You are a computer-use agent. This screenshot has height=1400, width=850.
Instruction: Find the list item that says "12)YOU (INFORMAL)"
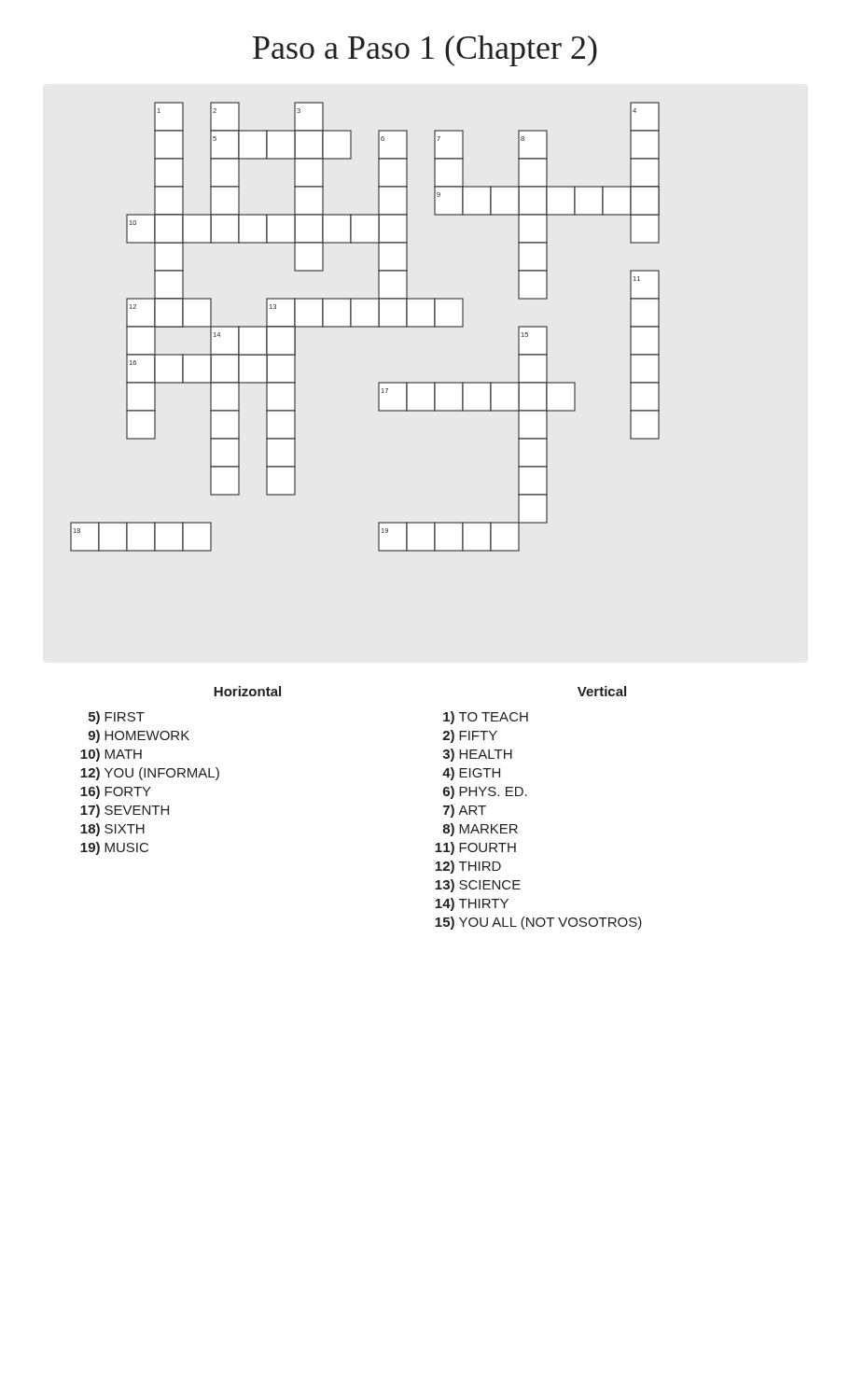[x=145, y=772]
